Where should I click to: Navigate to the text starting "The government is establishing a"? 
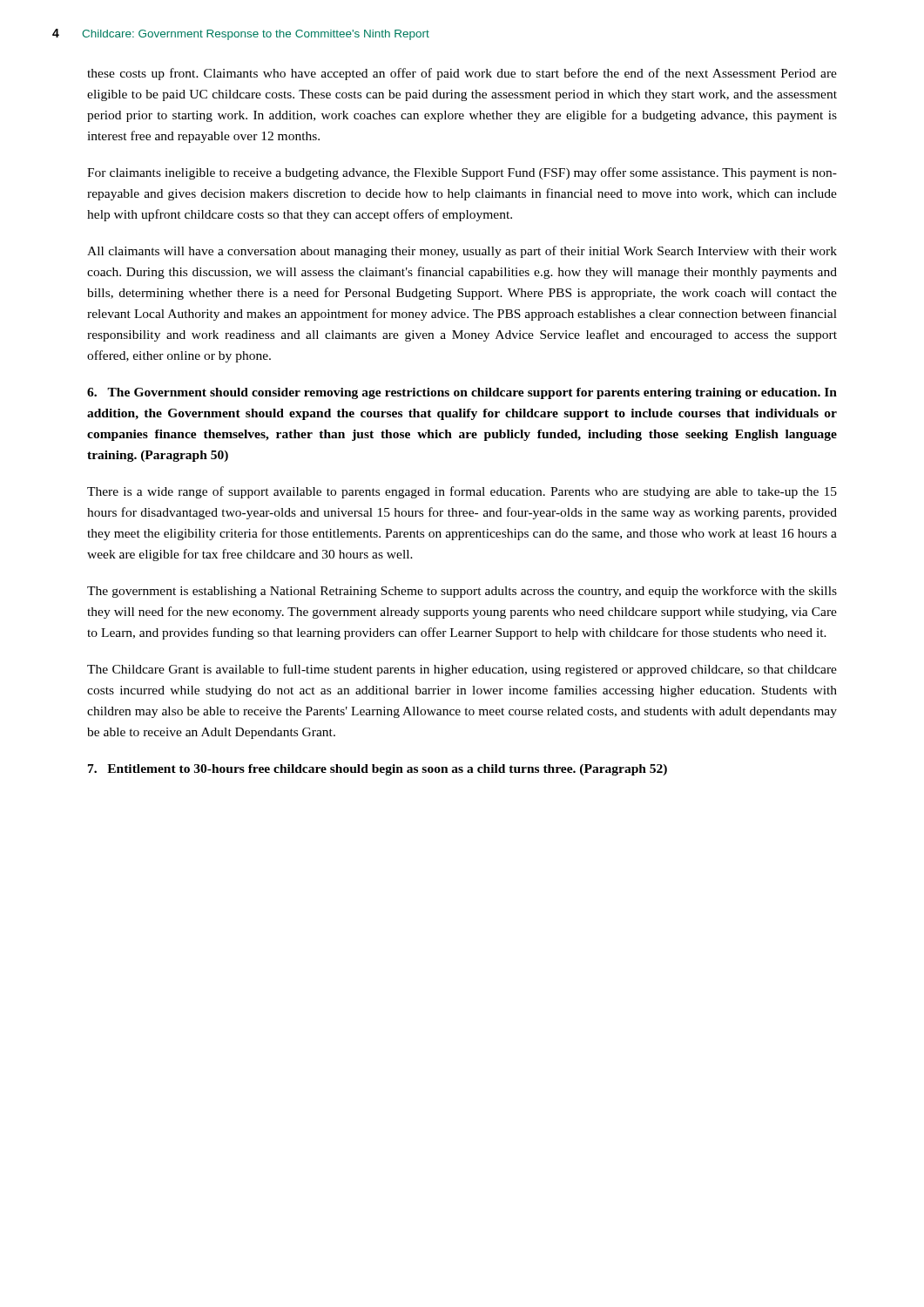tap(462, 612)
